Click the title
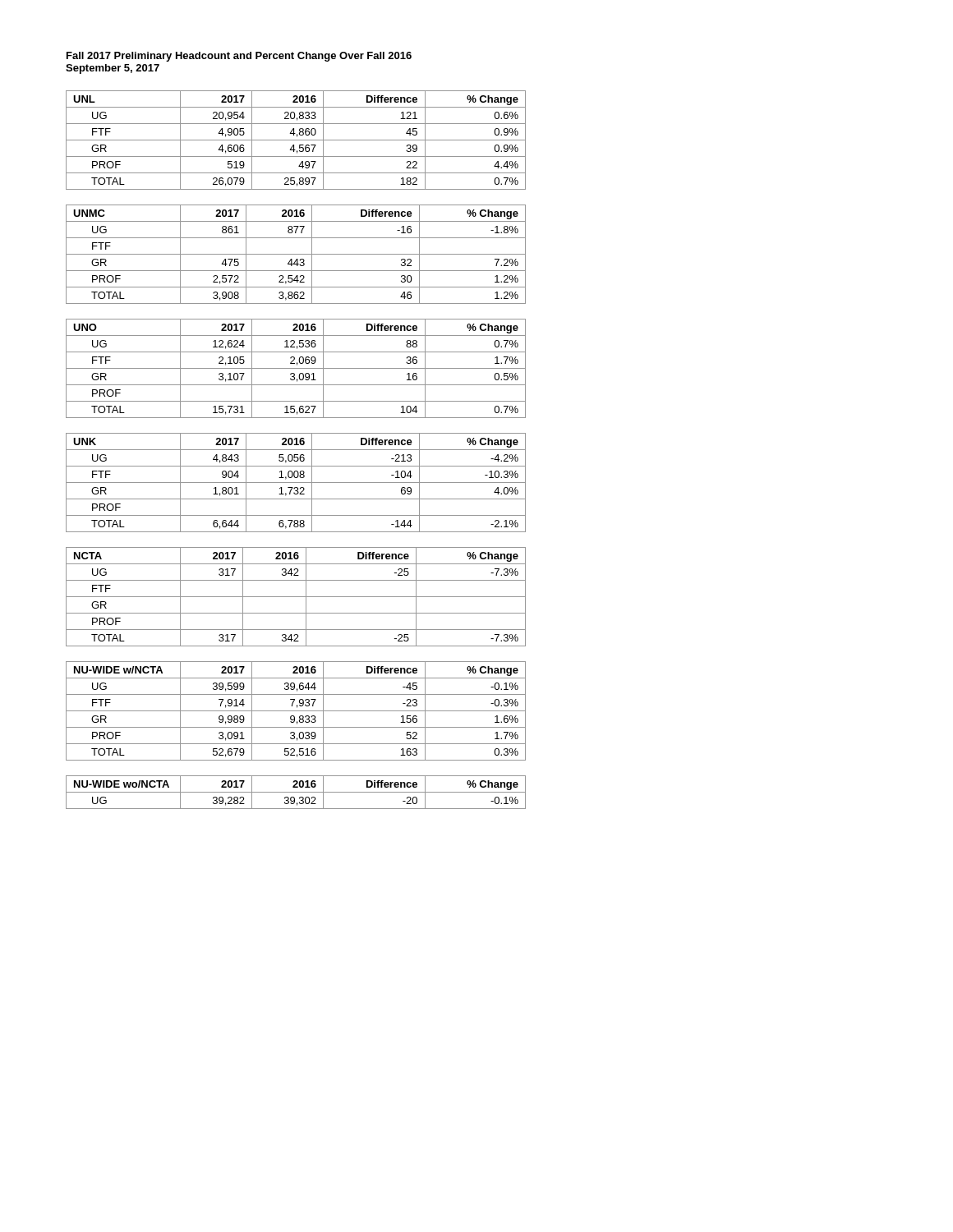Image resolution: width=953 pixels, height=1232 pixels. click(239, 62)
